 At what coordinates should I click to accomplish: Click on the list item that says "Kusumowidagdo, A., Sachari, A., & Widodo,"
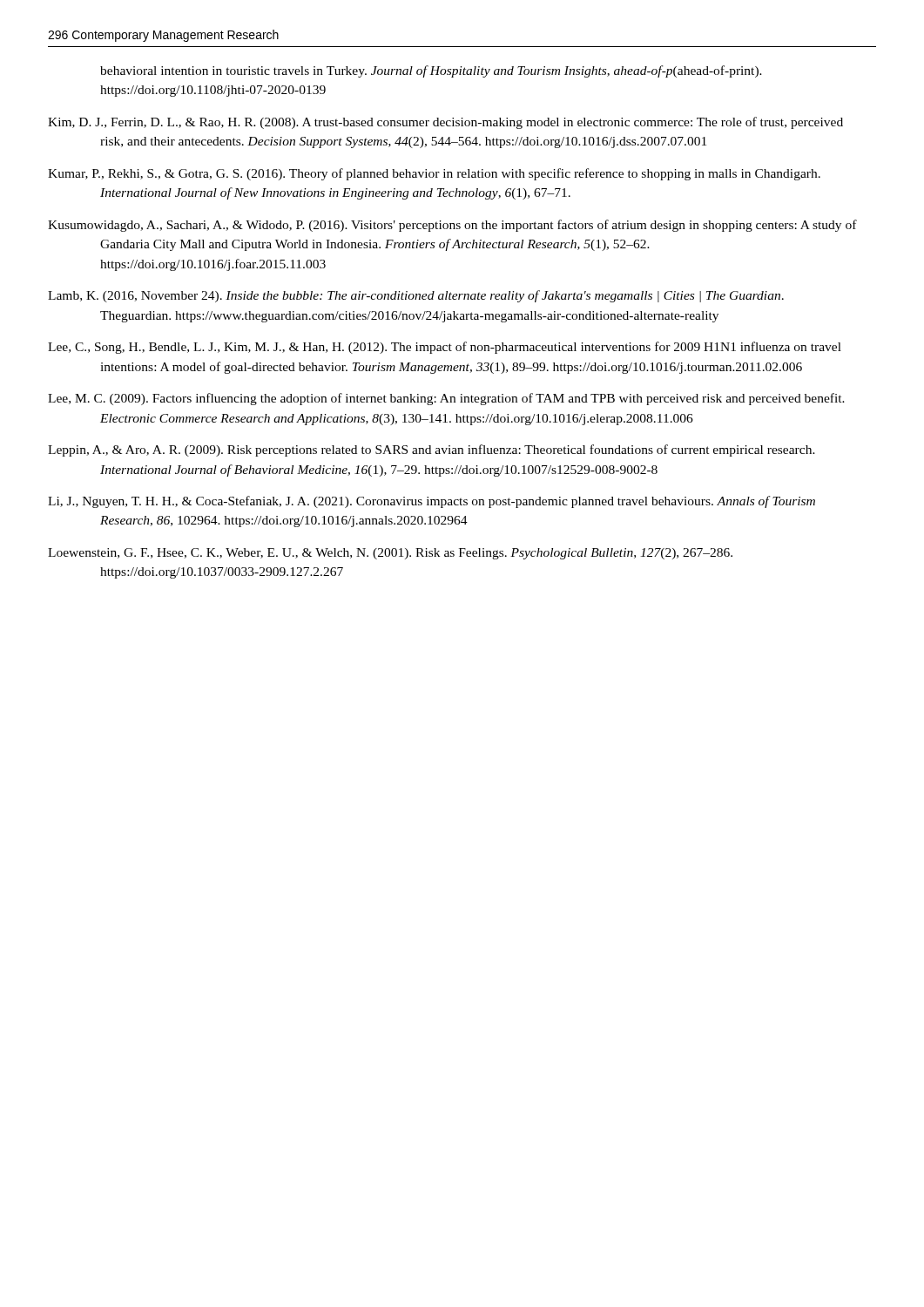[453, 244]
